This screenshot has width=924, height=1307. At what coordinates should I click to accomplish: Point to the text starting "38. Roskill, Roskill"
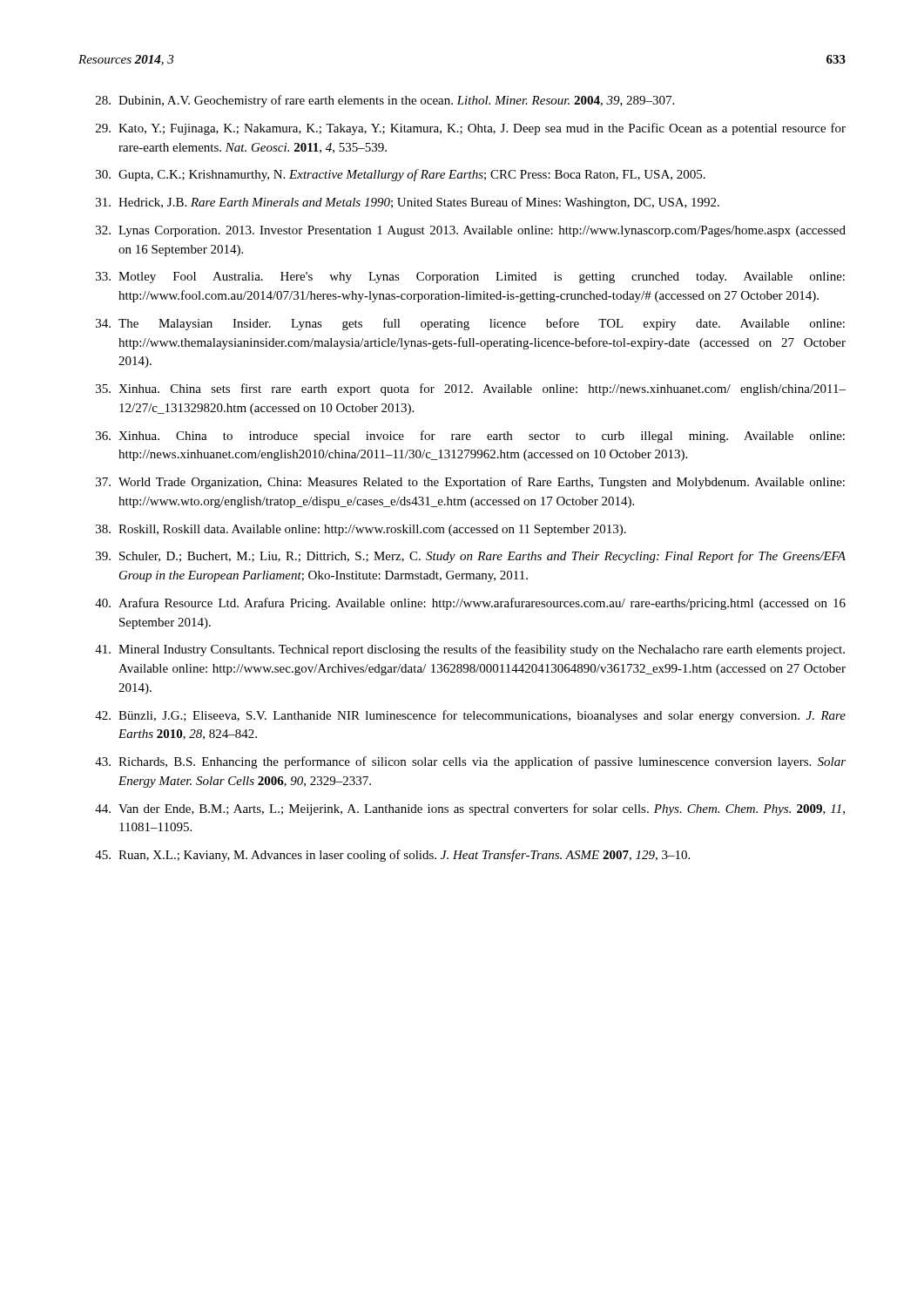pos(462,529)
